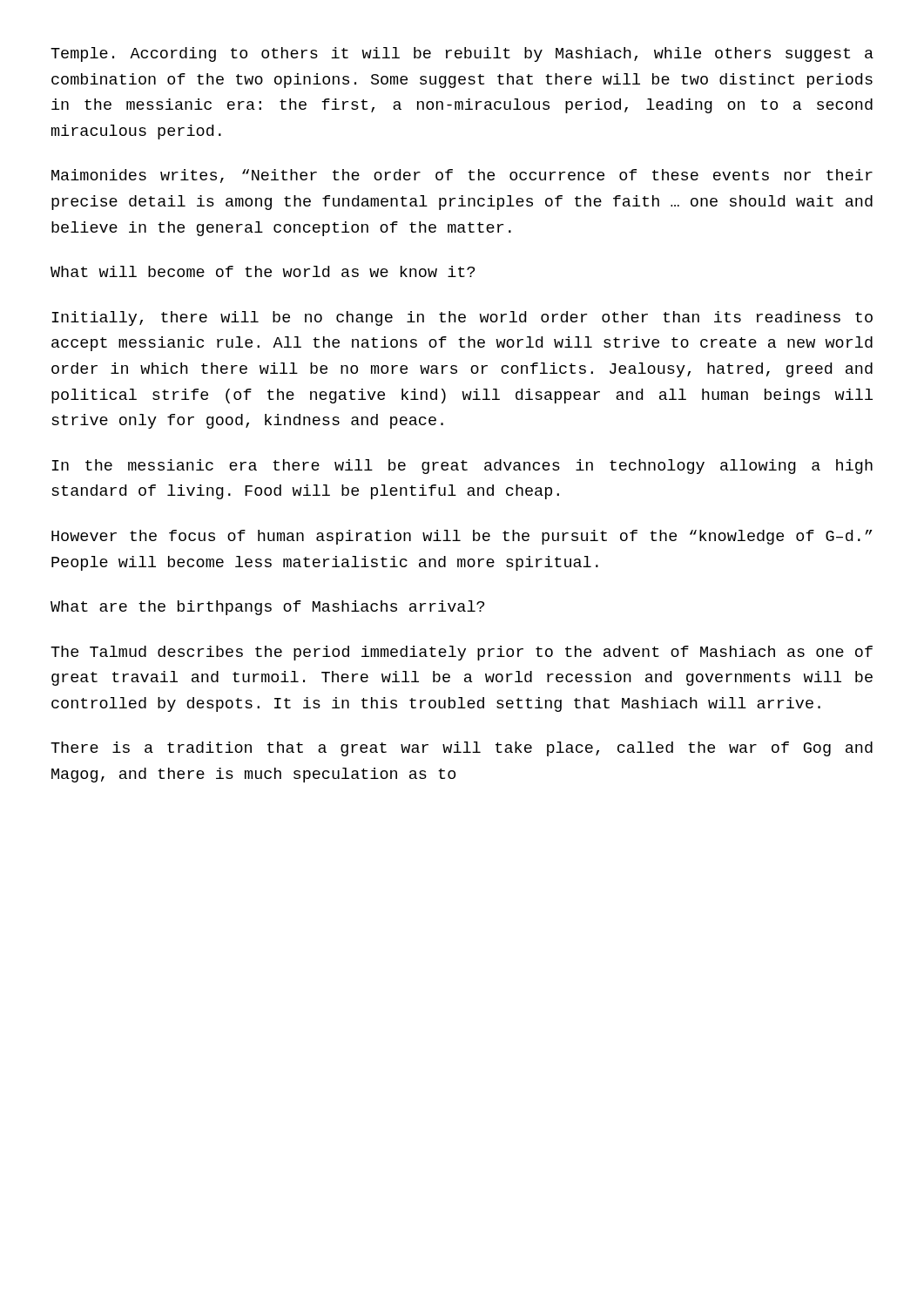Screen dimensions: 1307x924
Task: Find the text block that says "However the focus of human"
Action: (x=462, y=550)
